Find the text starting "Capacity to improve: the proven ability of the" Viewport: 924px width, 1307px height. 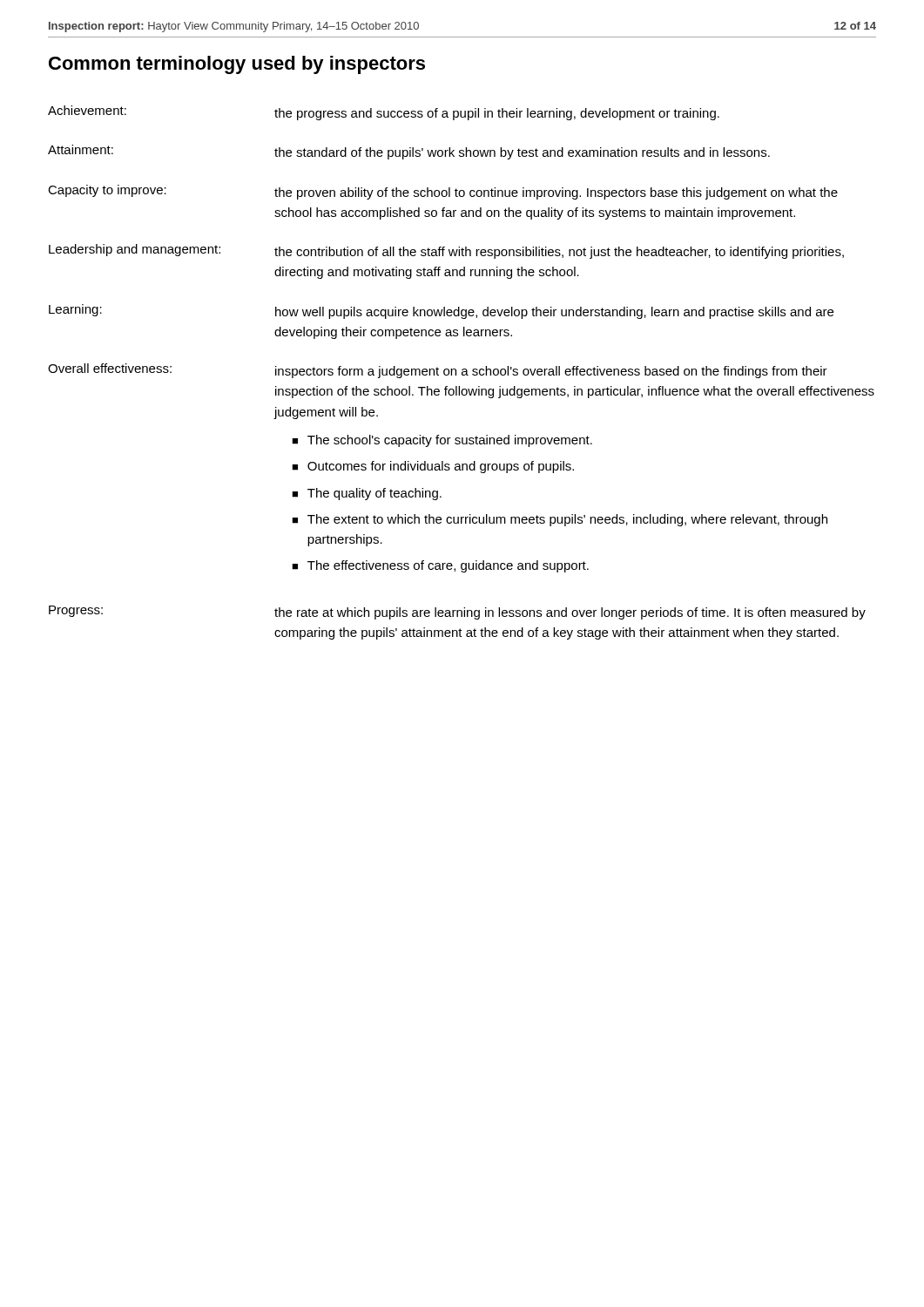[x=462, y=202]
